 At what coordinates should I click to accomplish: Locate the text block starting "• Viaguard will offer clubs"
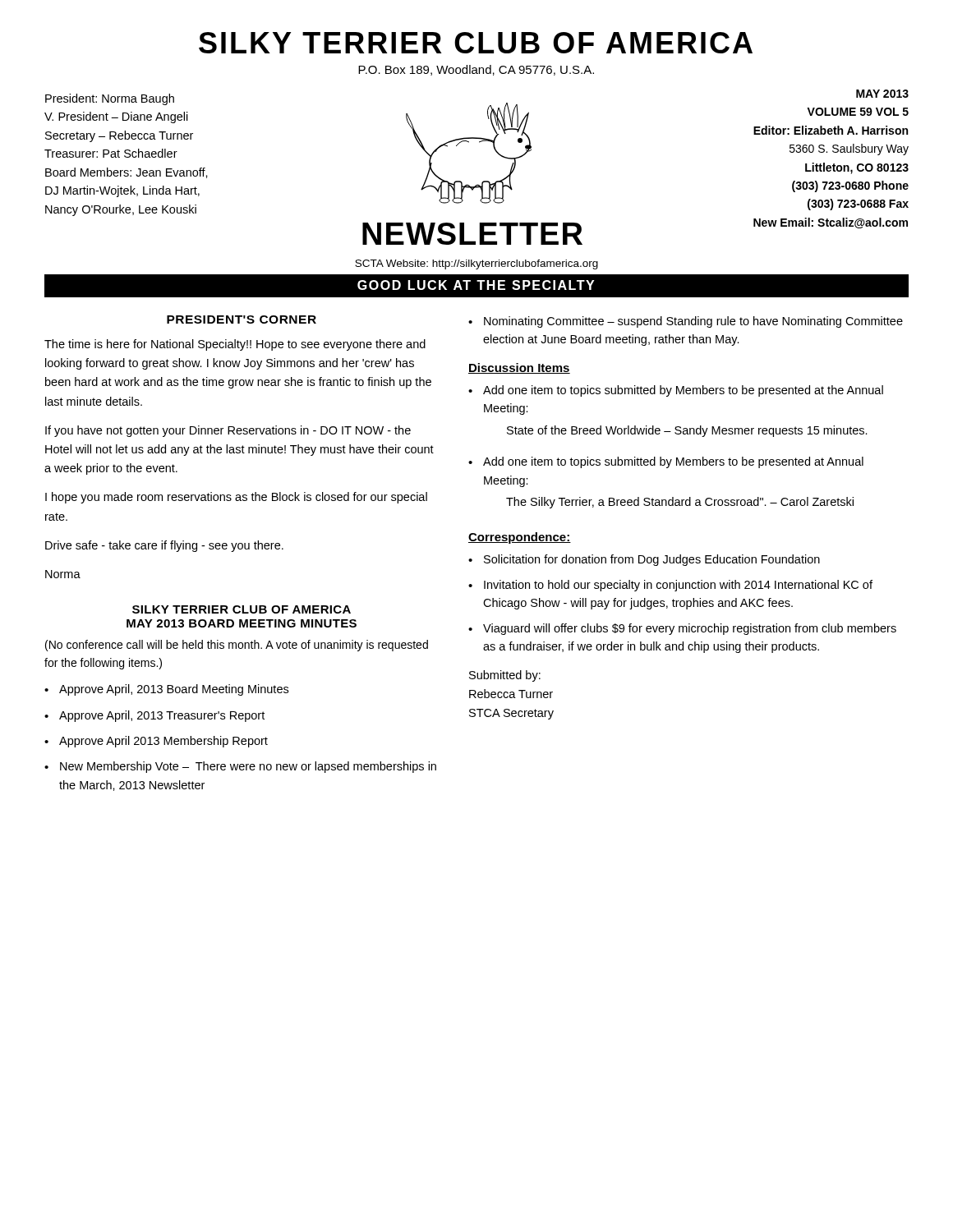(x=688, y=638)
